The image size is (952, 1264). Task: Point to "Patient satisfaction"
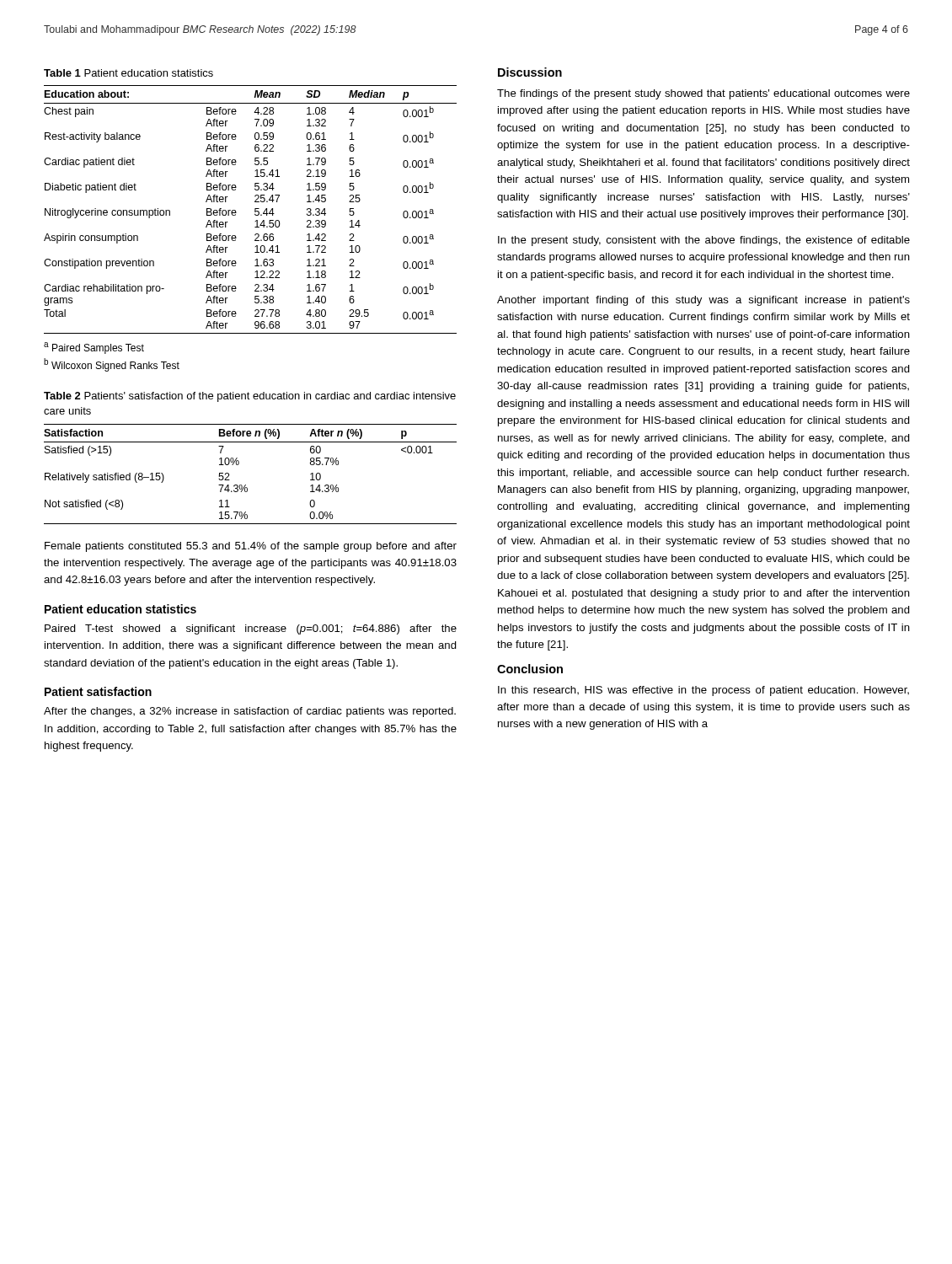point(98,692)
